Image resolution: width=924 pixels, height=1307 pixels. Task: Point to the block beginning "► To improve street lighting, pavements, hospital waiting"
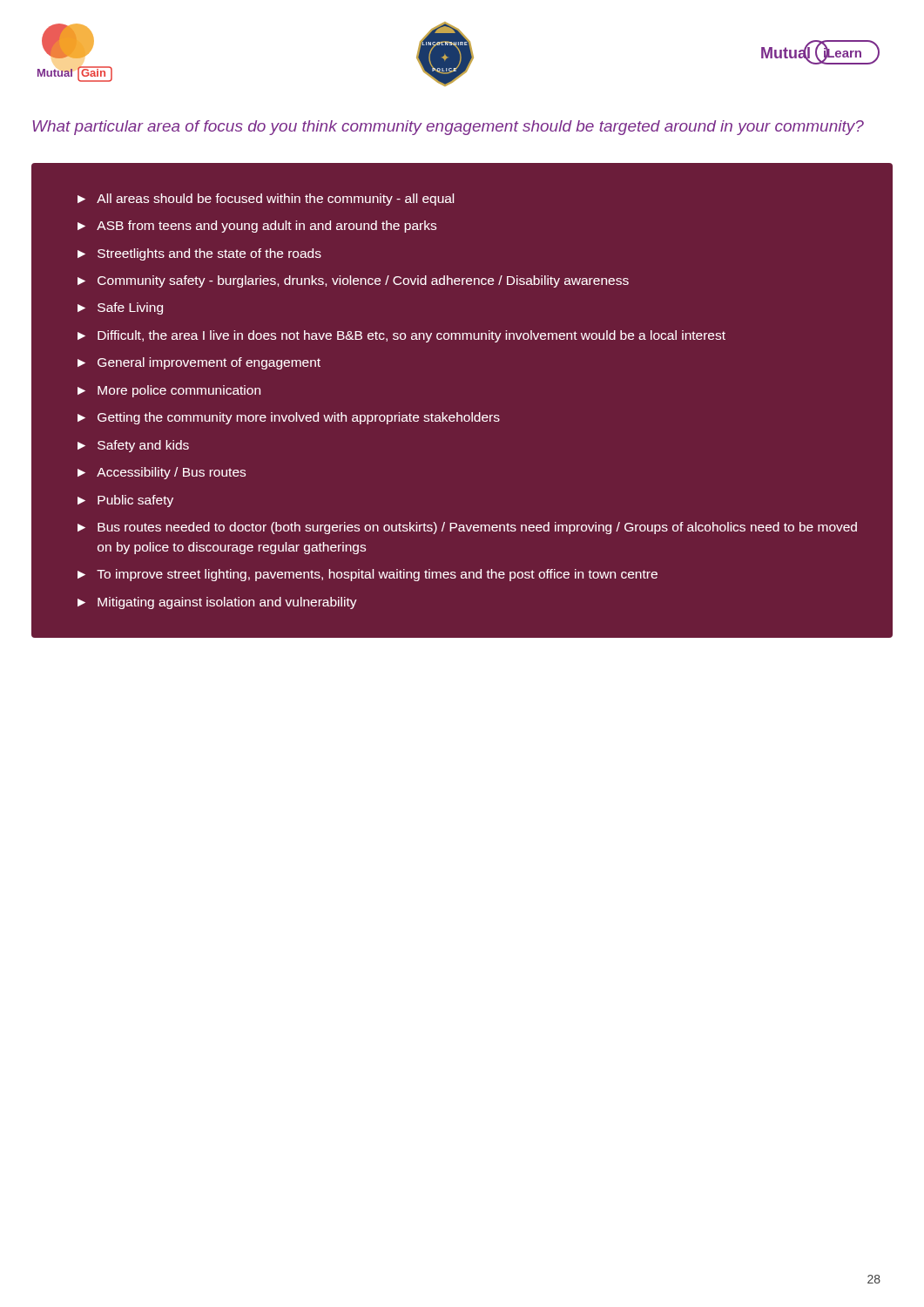(366, 575)
